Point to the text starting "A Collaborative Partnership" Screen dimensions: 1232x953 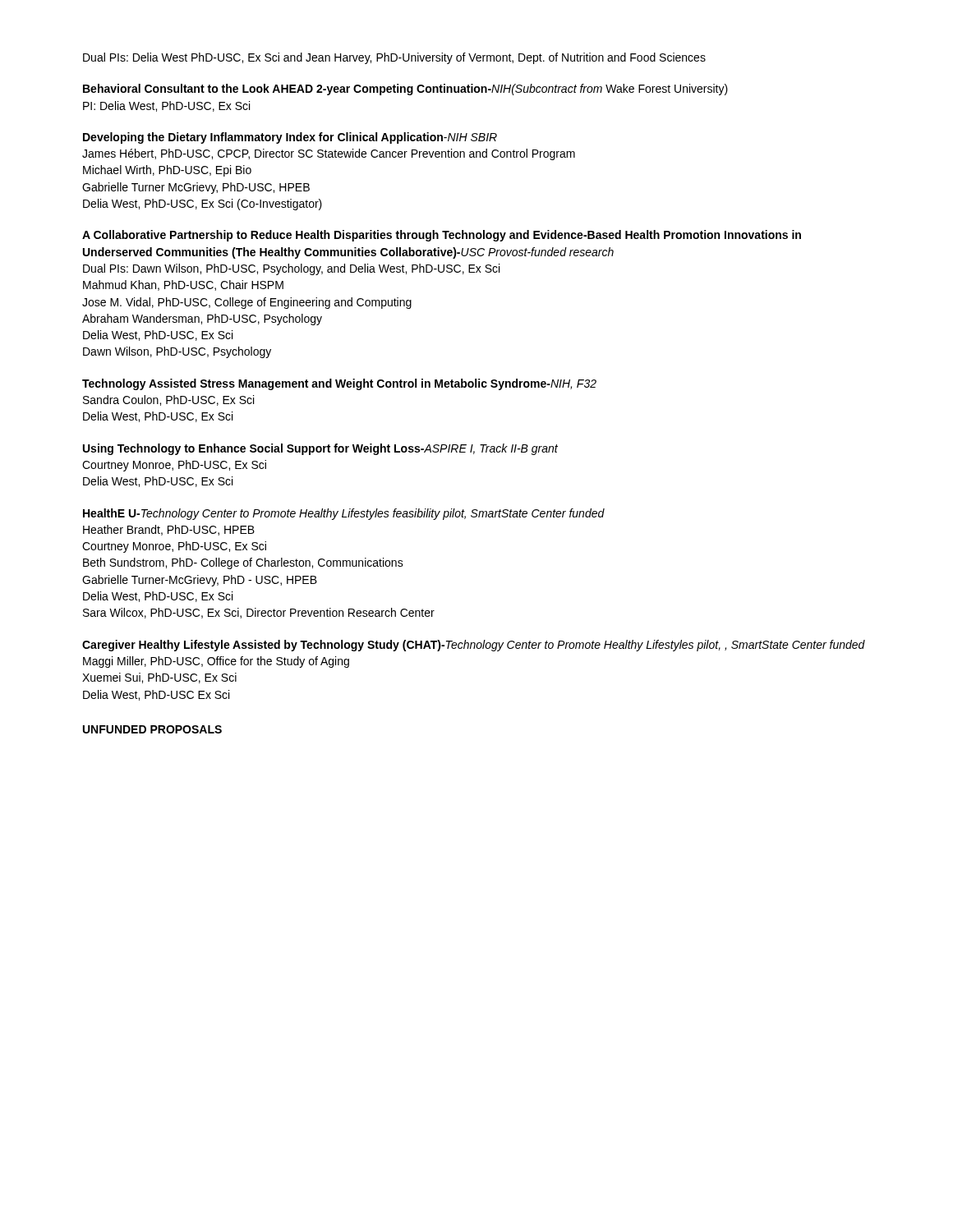pyautogui.click(x=442, y=236)
